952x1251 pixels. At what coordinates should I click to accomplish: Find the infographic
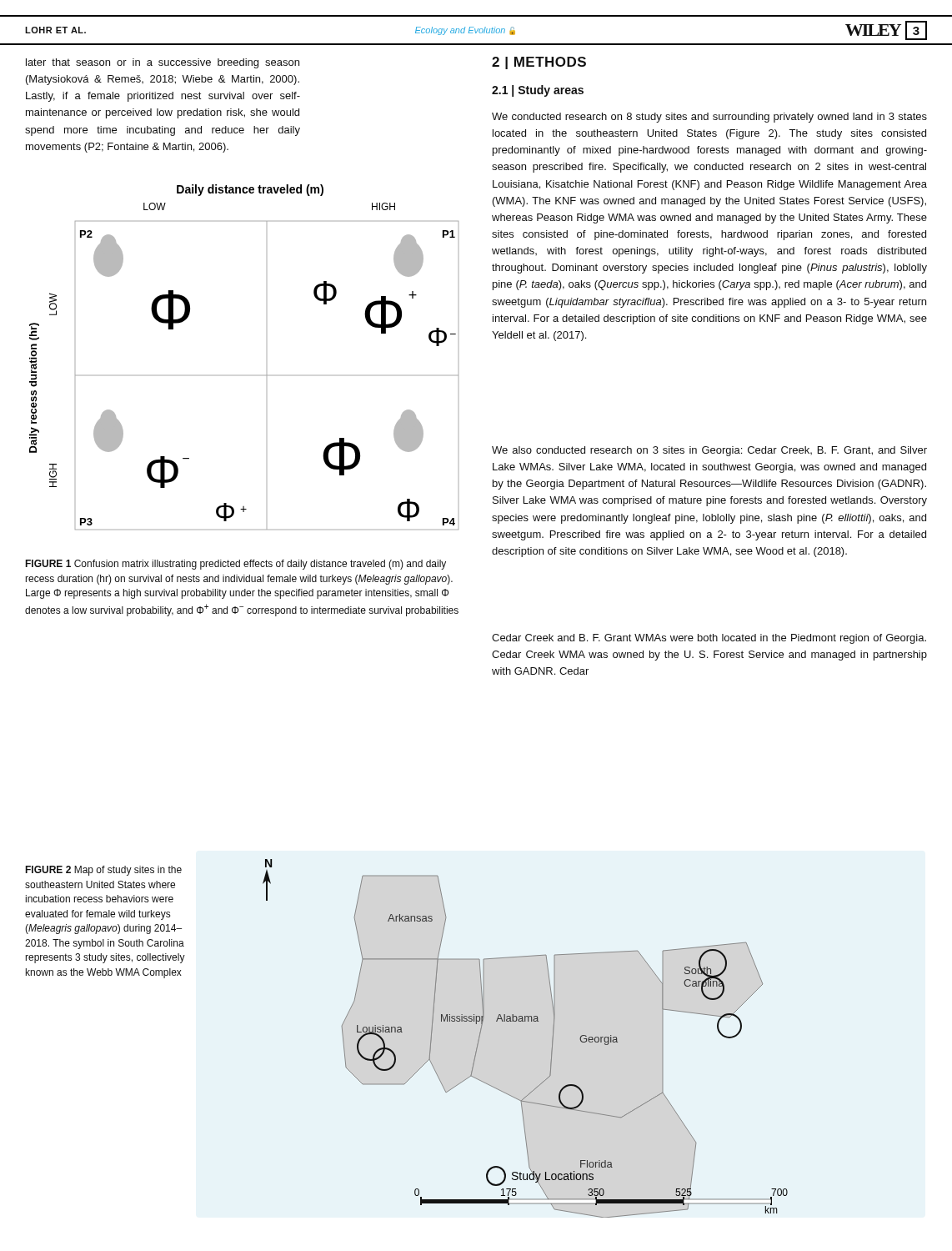click(x=250, y=363)
